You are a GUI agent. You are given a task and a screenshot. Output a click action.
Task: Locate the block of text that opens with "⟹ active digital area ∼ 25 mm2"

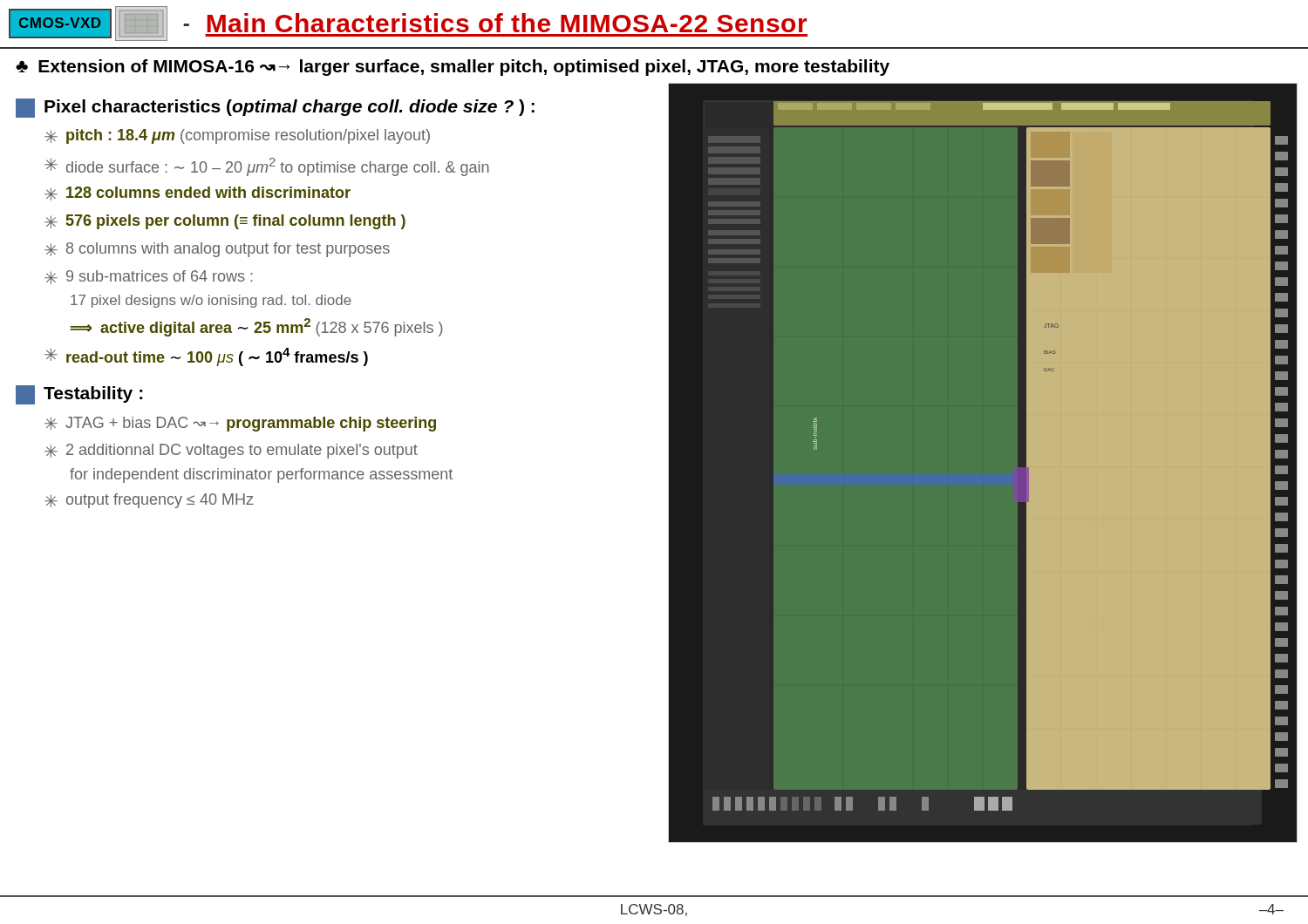pyautogui.click(x=257, y=326)
